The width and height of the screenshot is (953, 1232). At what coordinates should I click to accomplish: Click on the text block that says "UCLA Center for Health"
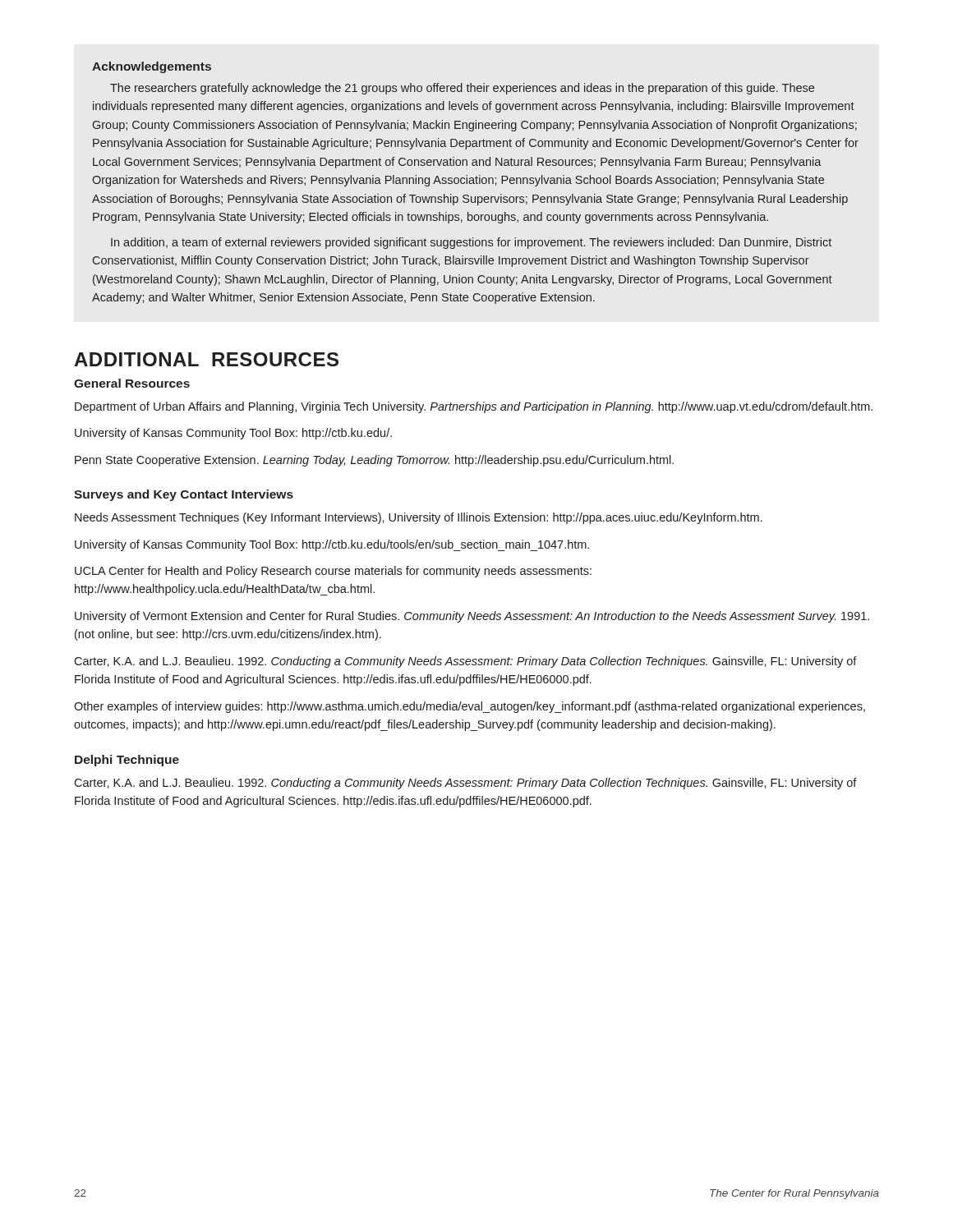pyautogui.click(x=333, y=580)
